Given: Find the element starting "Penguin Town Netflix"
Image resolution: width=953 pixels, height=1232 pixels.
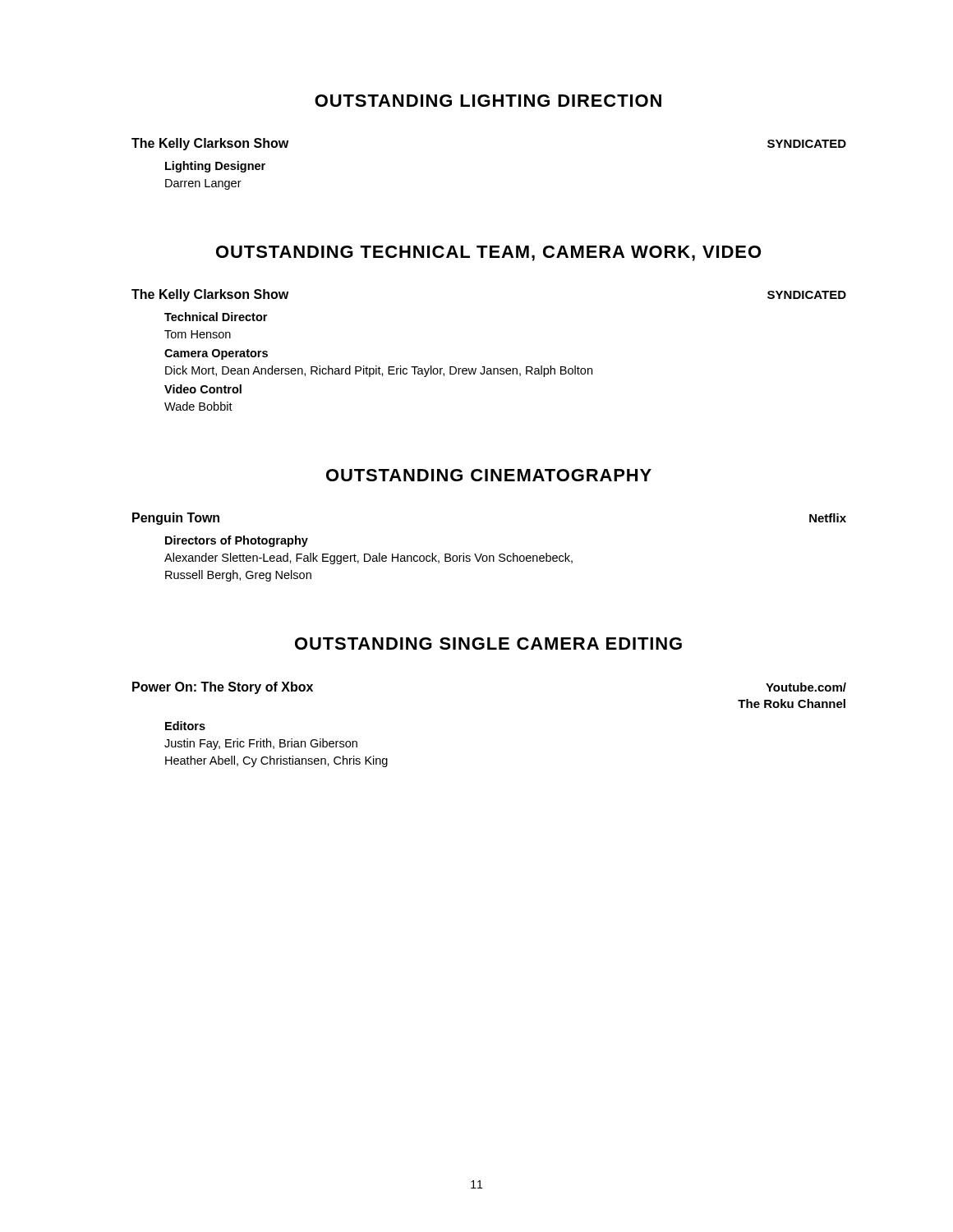Looking at the screenshot, I should (174, 519).
